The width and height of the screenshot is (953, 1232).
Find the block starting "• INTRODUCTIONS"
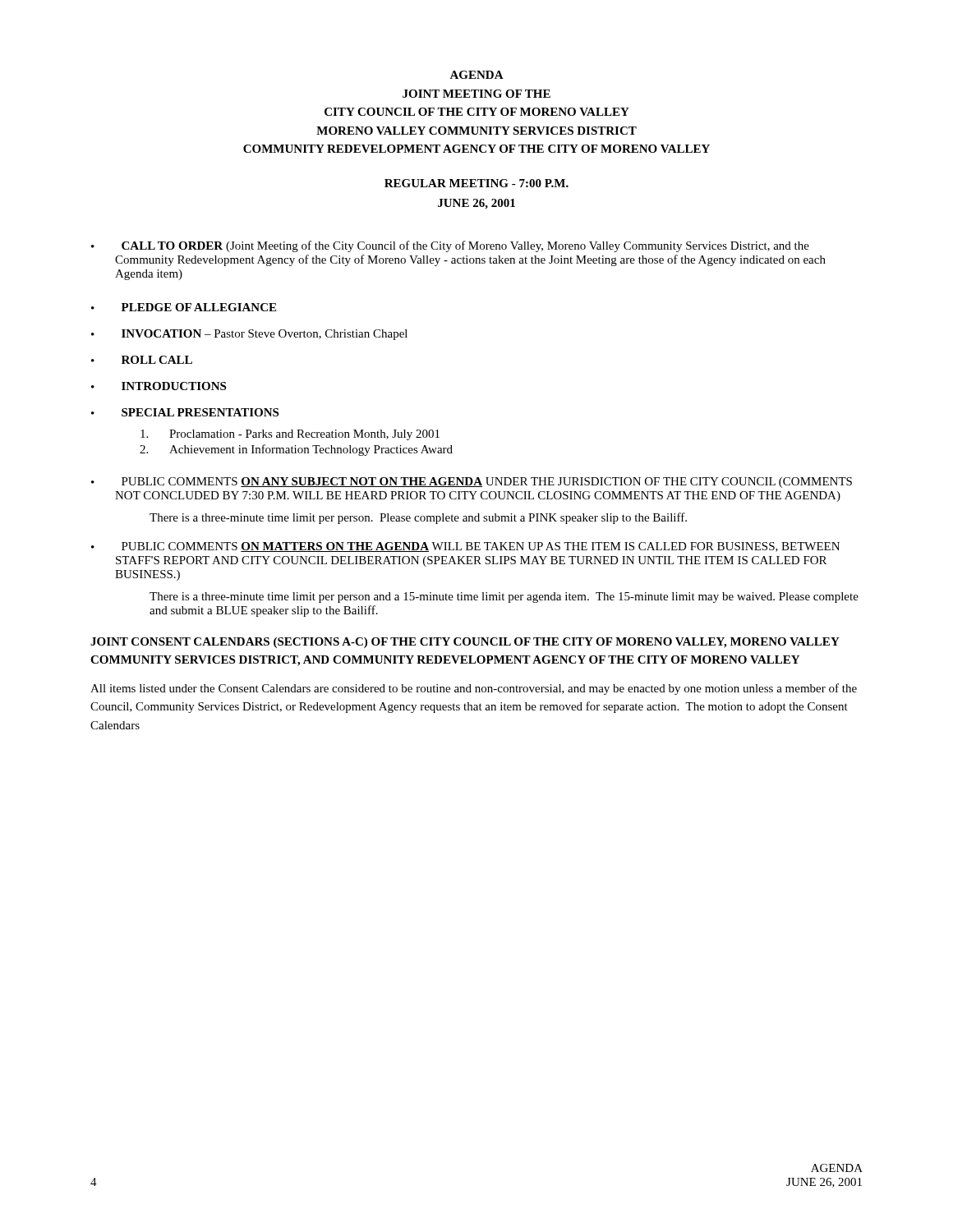pyautogui.click(x=159, y=386)
